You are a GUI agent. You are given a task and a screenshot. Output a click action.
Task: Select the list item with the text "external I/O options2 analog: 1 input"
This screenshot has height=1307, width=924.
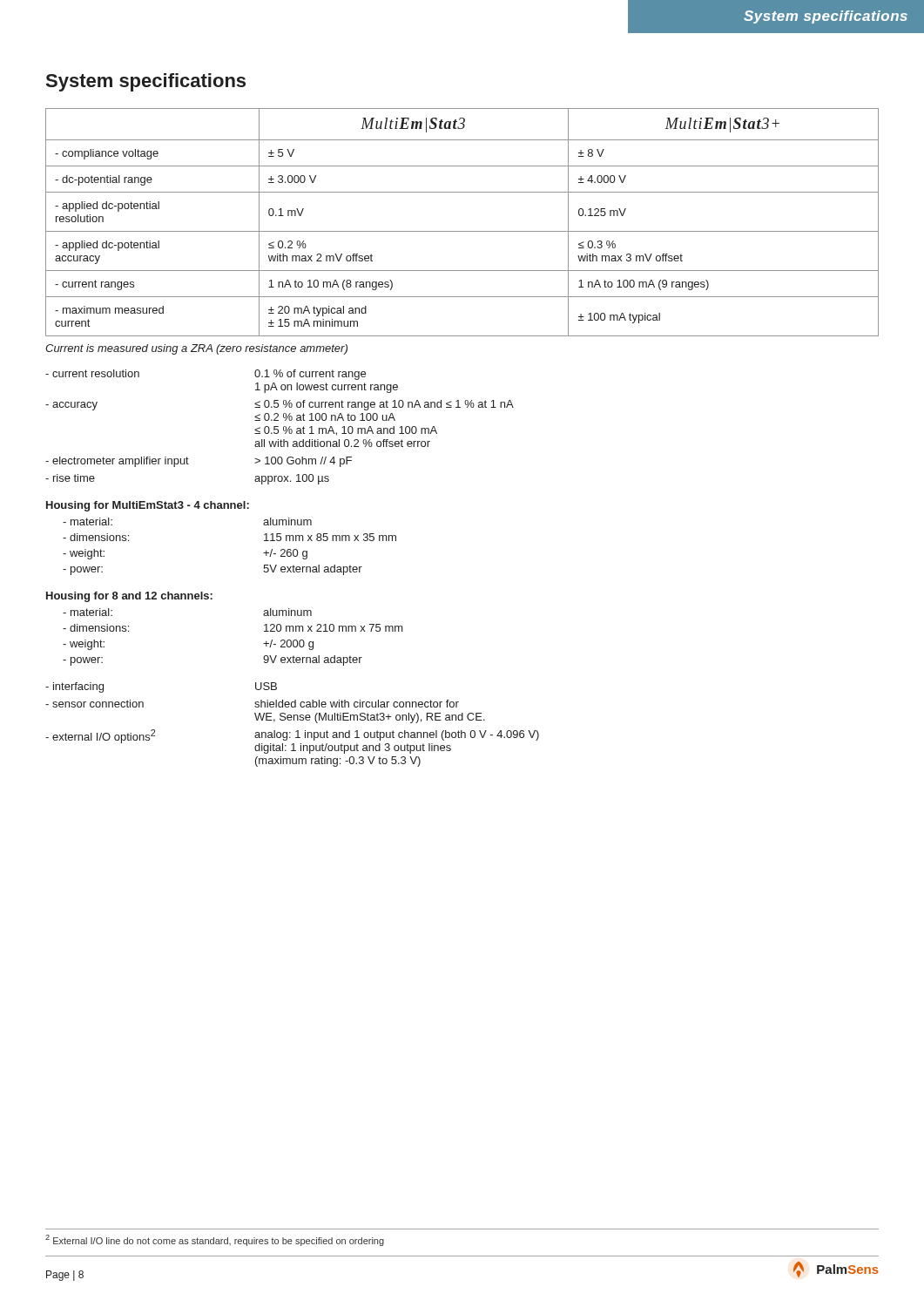[x=462, y=747]
